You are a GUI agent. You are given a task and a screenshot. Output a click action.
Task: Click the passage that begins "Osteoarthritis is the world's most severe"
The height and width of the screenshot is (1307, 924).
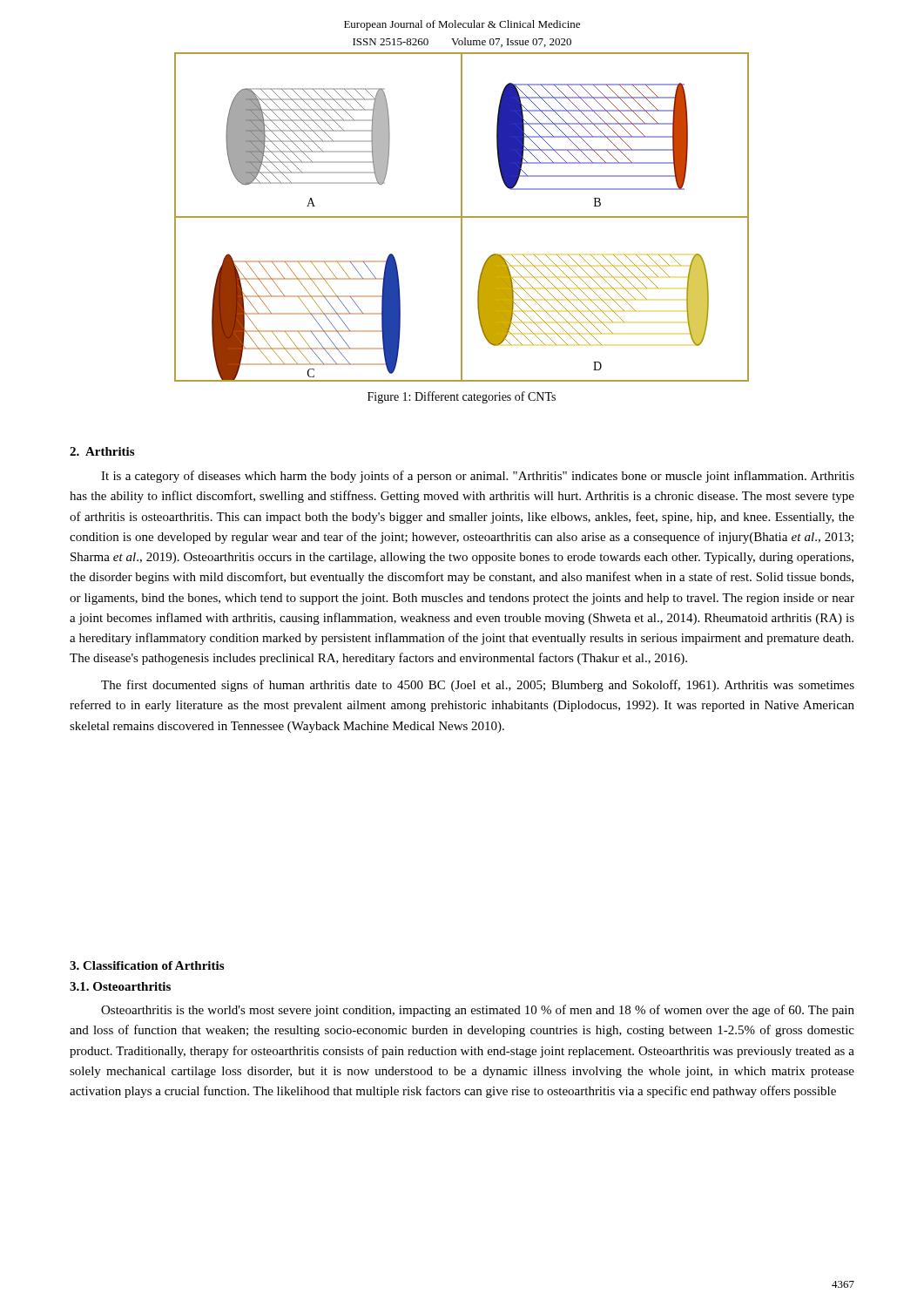coord(462,1051)
